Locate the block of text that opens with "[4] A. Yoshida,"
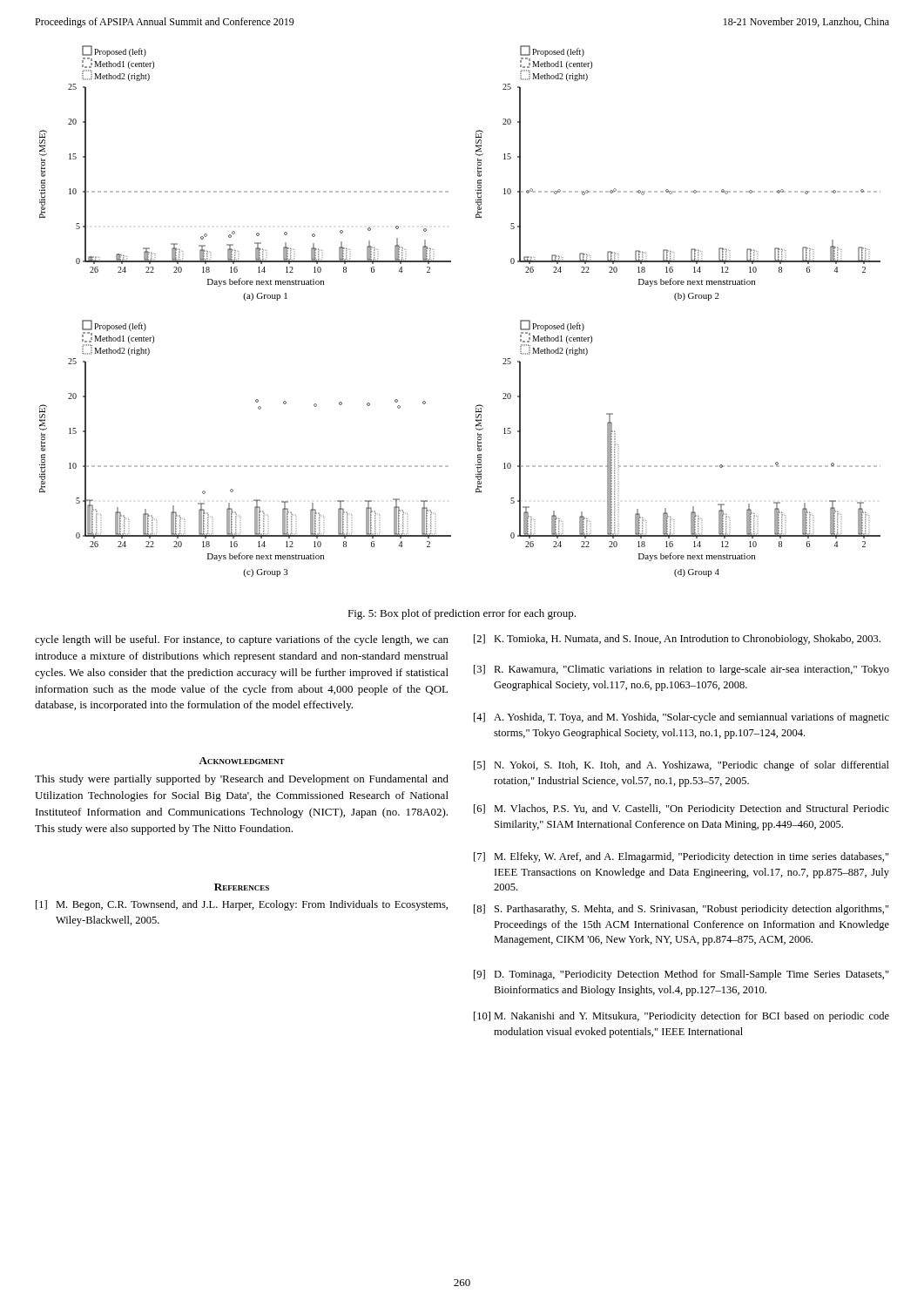Viewport: 924px width, 1307px height. click(681, 725)
